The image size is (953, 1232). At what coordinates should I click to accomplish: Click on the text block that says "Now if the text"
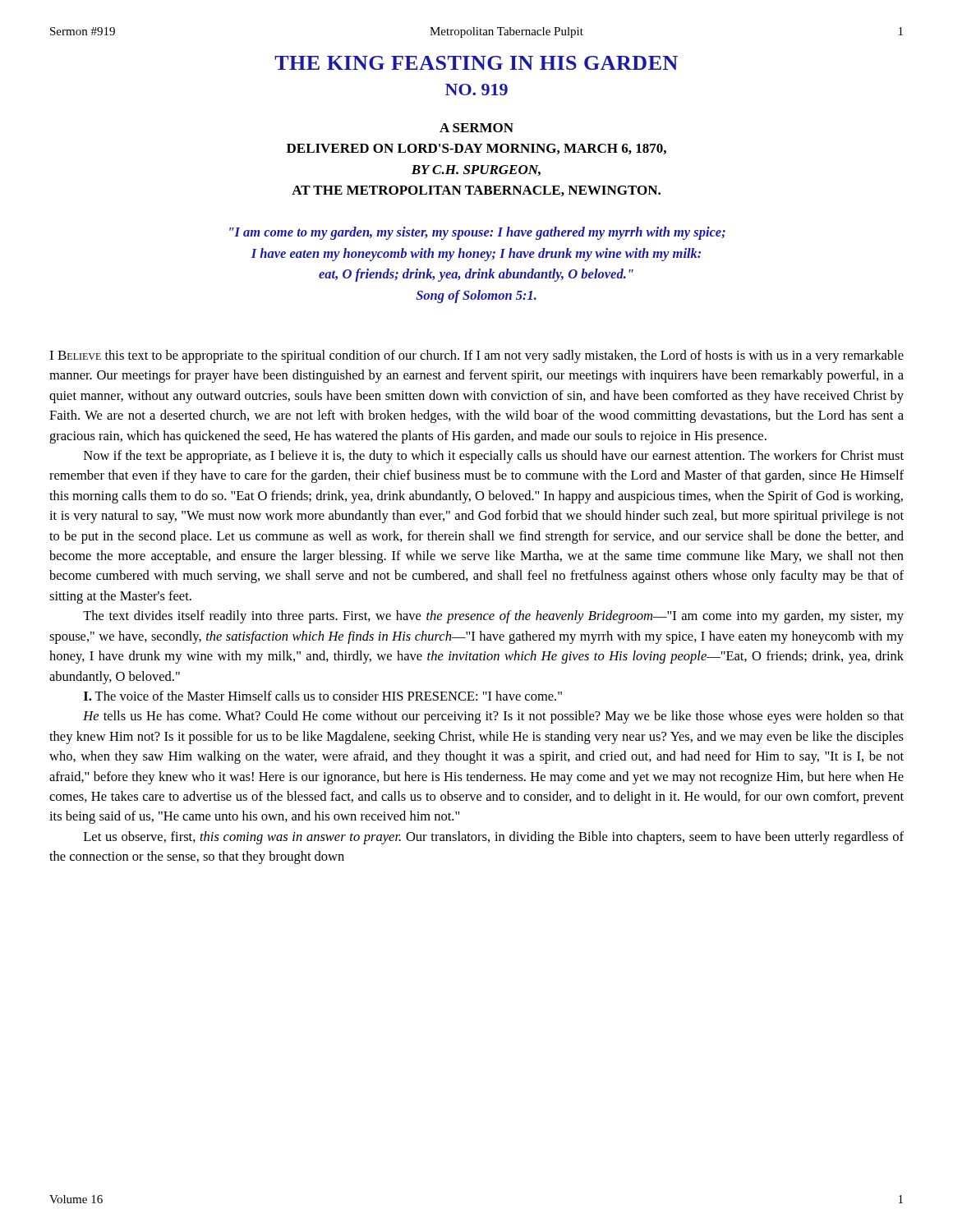476,526
